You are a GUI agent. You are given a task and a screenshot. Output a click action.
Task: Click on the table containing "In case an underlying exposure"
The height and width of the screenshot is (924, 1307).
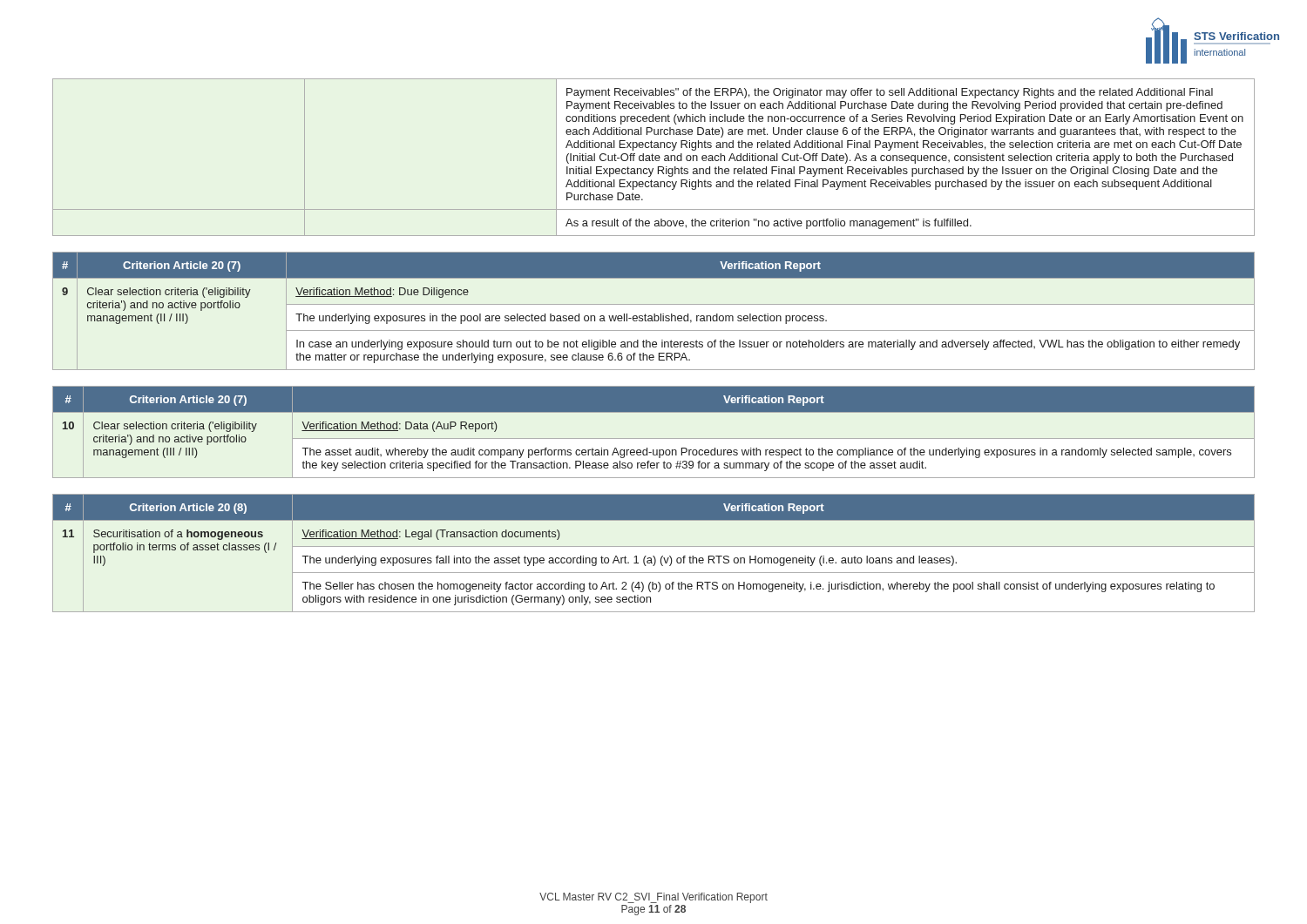click(654, 311)
